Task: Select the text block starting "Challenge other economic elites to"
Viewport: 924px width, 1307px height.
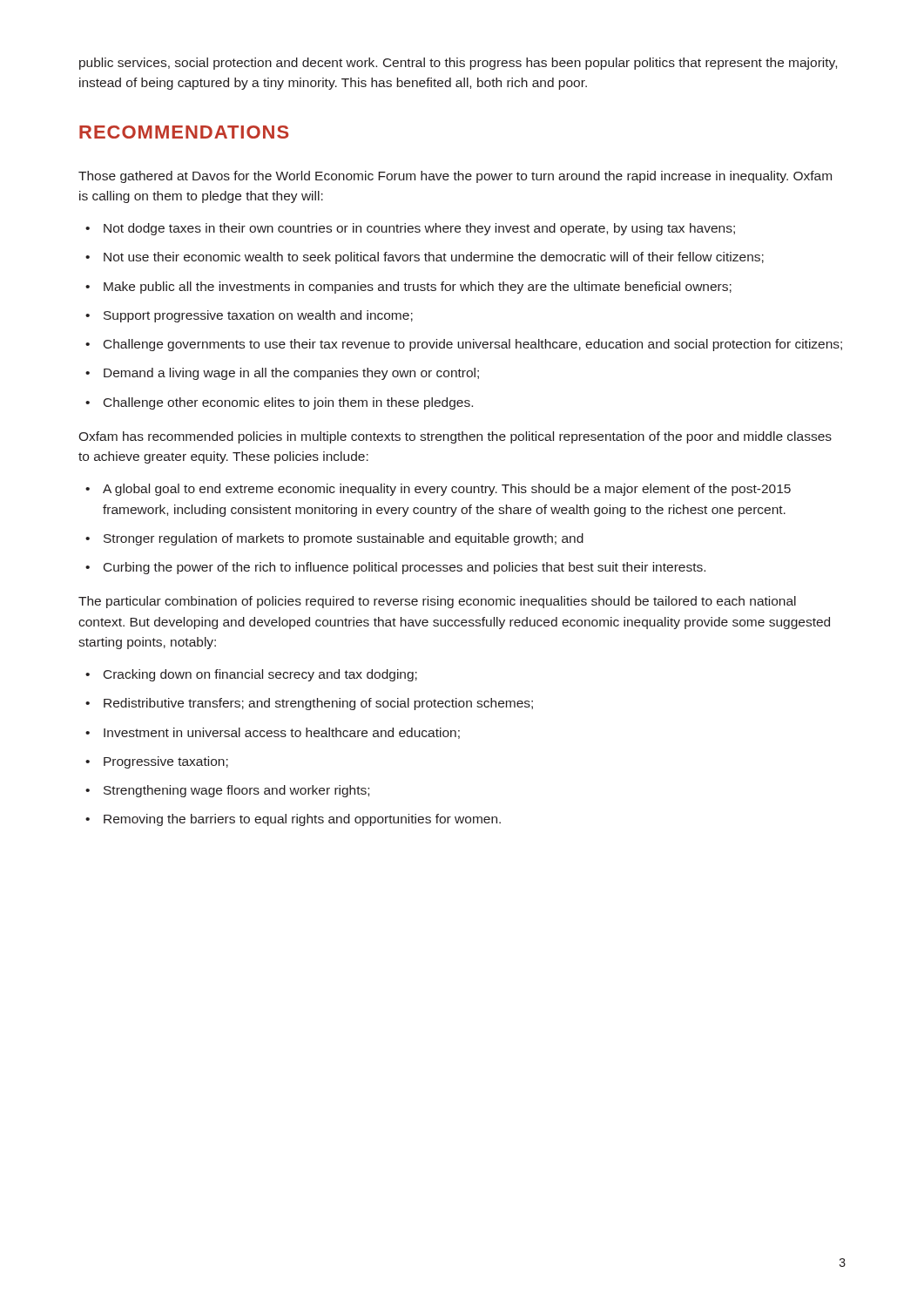Action: pyautogui.click(x=288, y=402)
